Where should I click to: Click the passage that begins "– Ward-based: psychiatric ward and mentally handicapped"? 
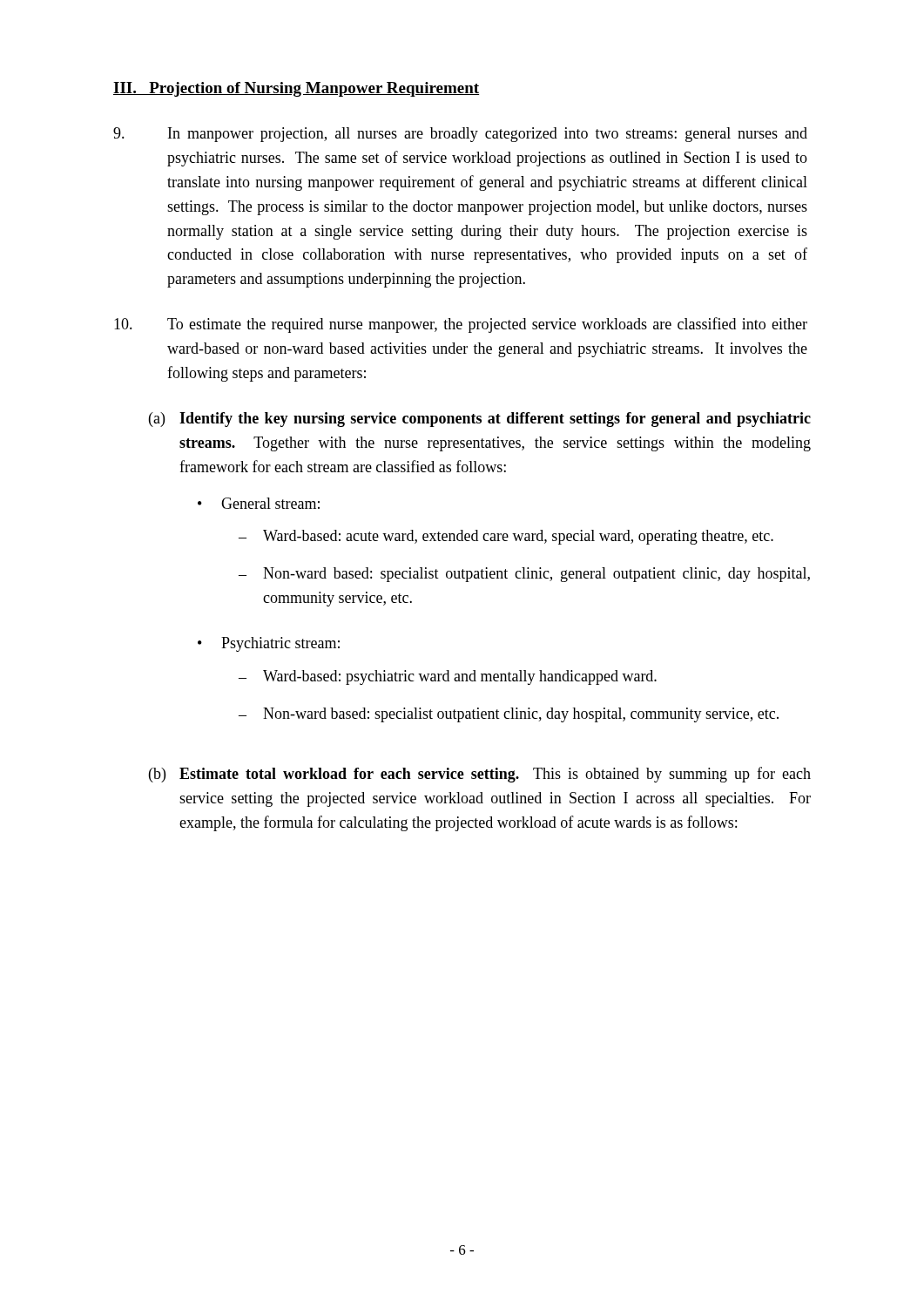[x=525, y=677]
